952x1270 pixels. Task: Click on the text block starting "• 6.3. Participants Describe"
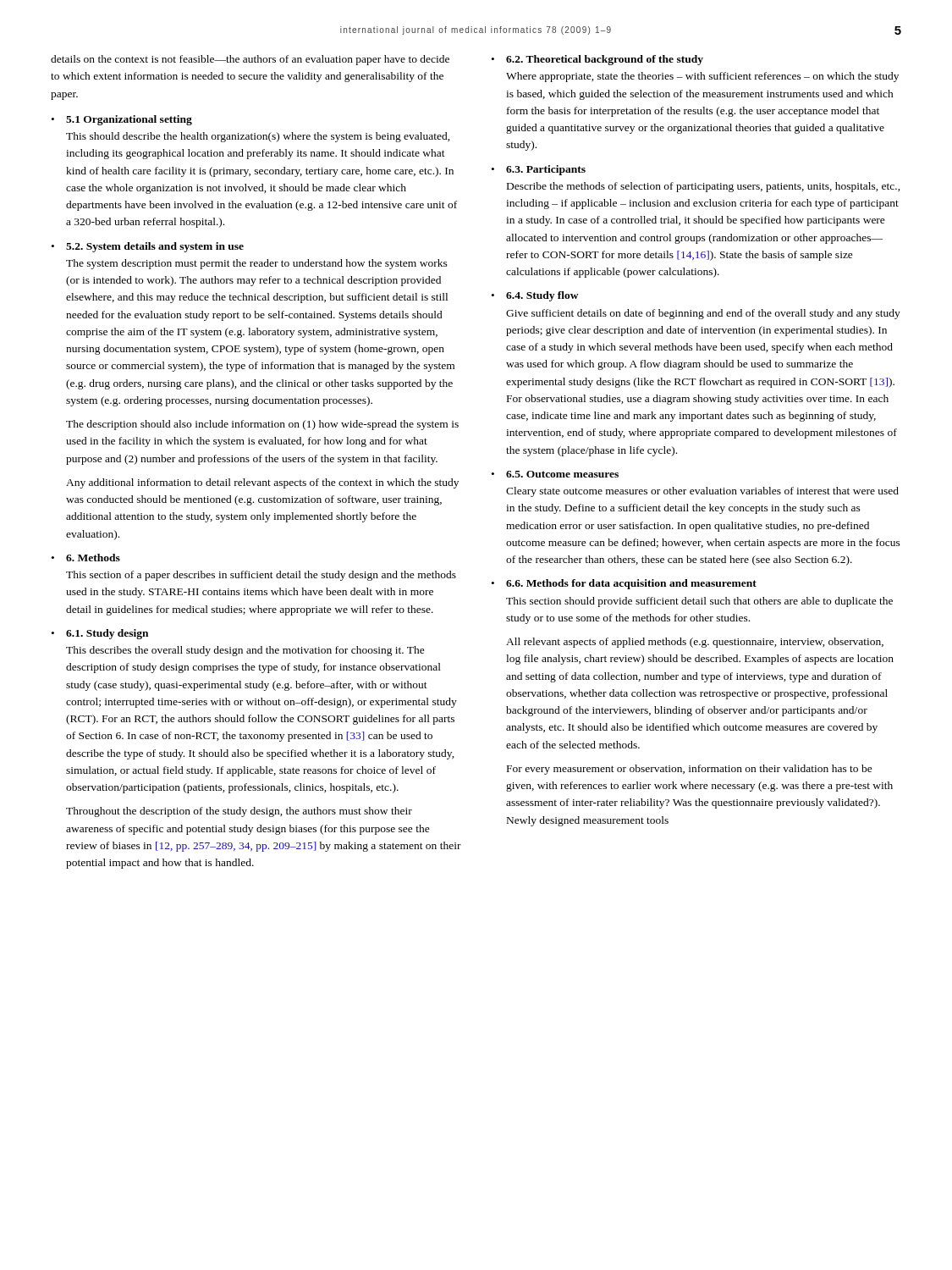click(696, 220)
